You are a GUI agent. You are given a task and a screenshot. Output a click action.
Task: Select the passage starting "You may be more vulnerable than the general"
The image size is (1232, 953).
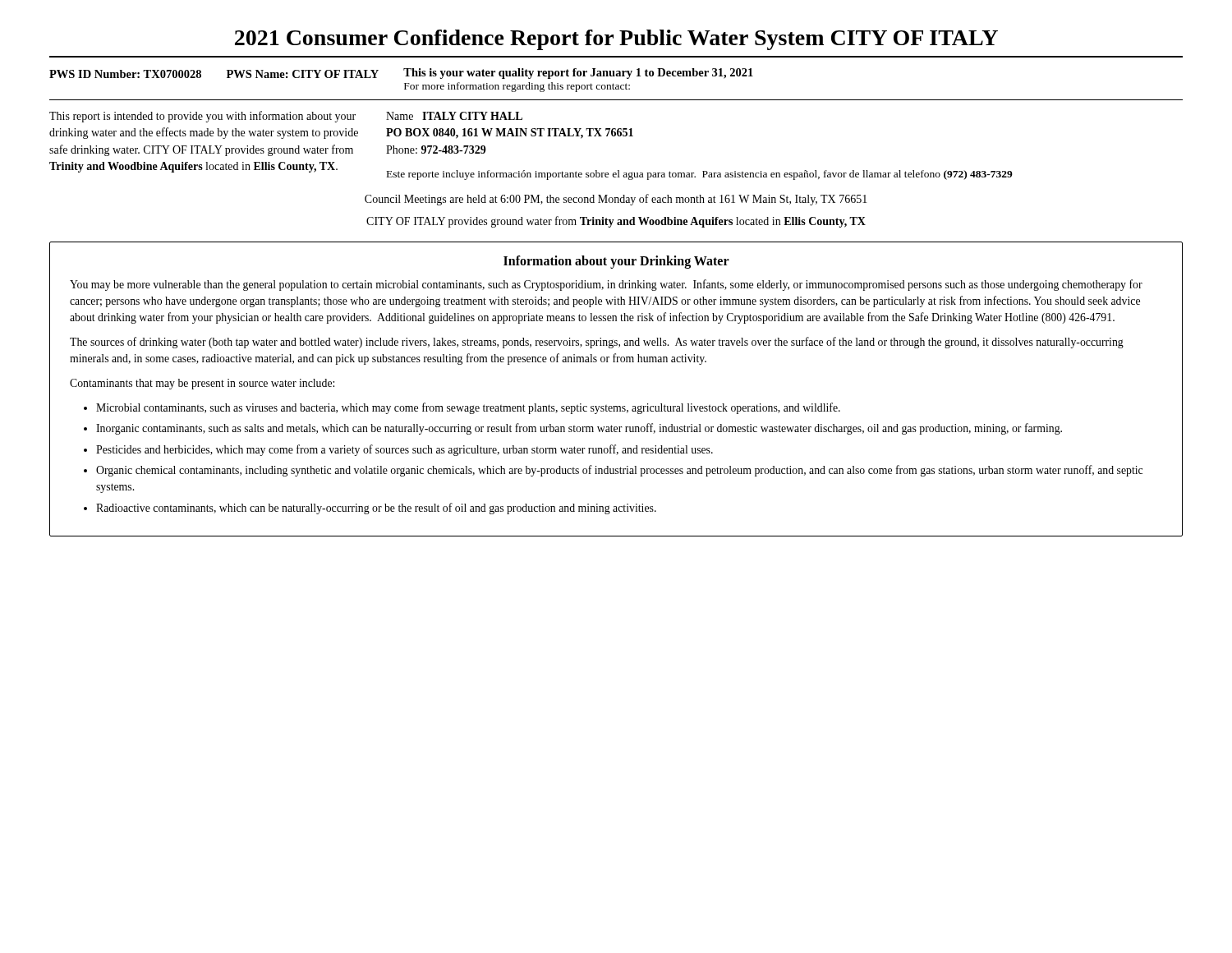pos(616,301)
